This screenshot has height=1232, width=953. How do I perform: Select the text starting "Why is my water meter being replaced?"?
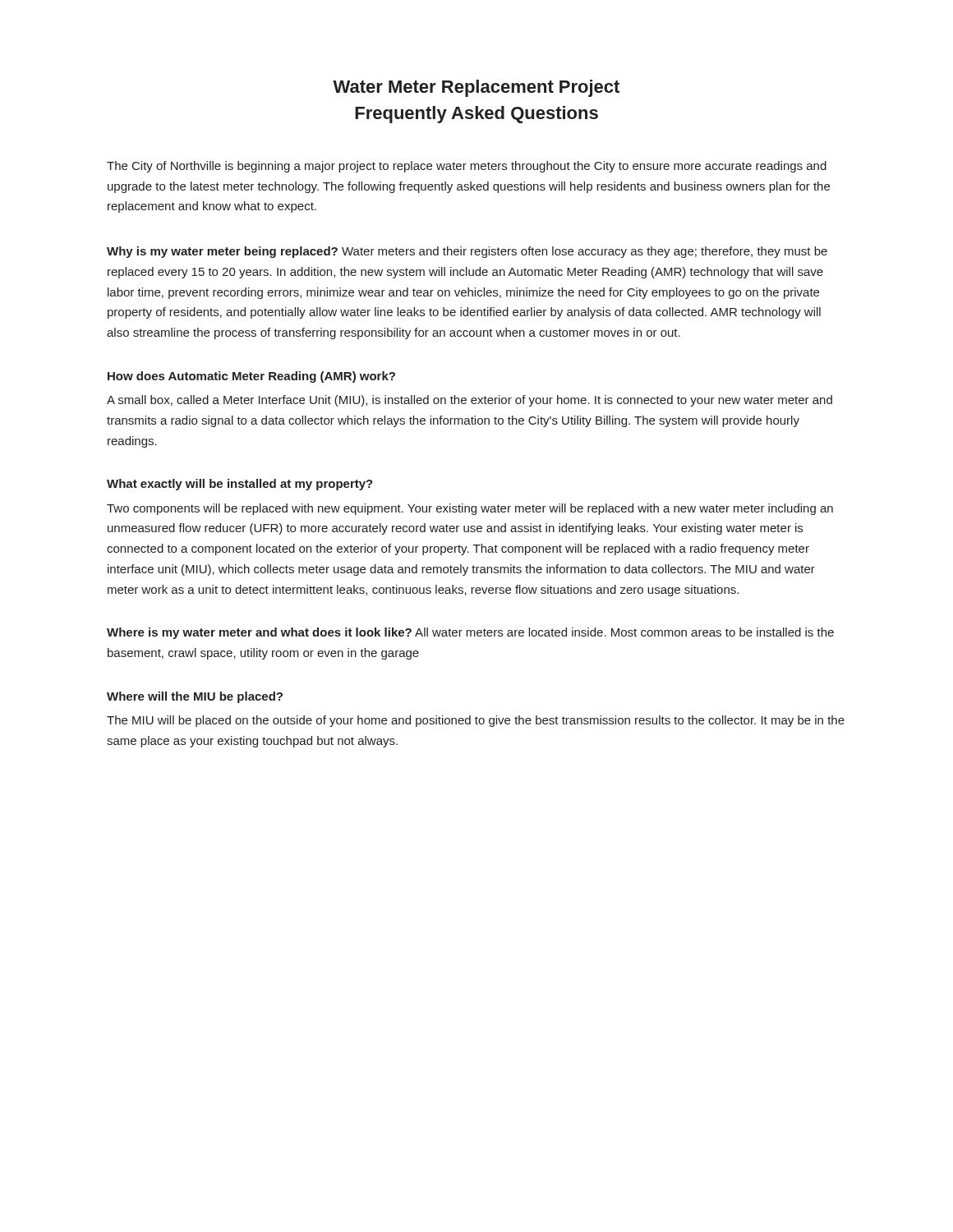[x=467, y=292]
